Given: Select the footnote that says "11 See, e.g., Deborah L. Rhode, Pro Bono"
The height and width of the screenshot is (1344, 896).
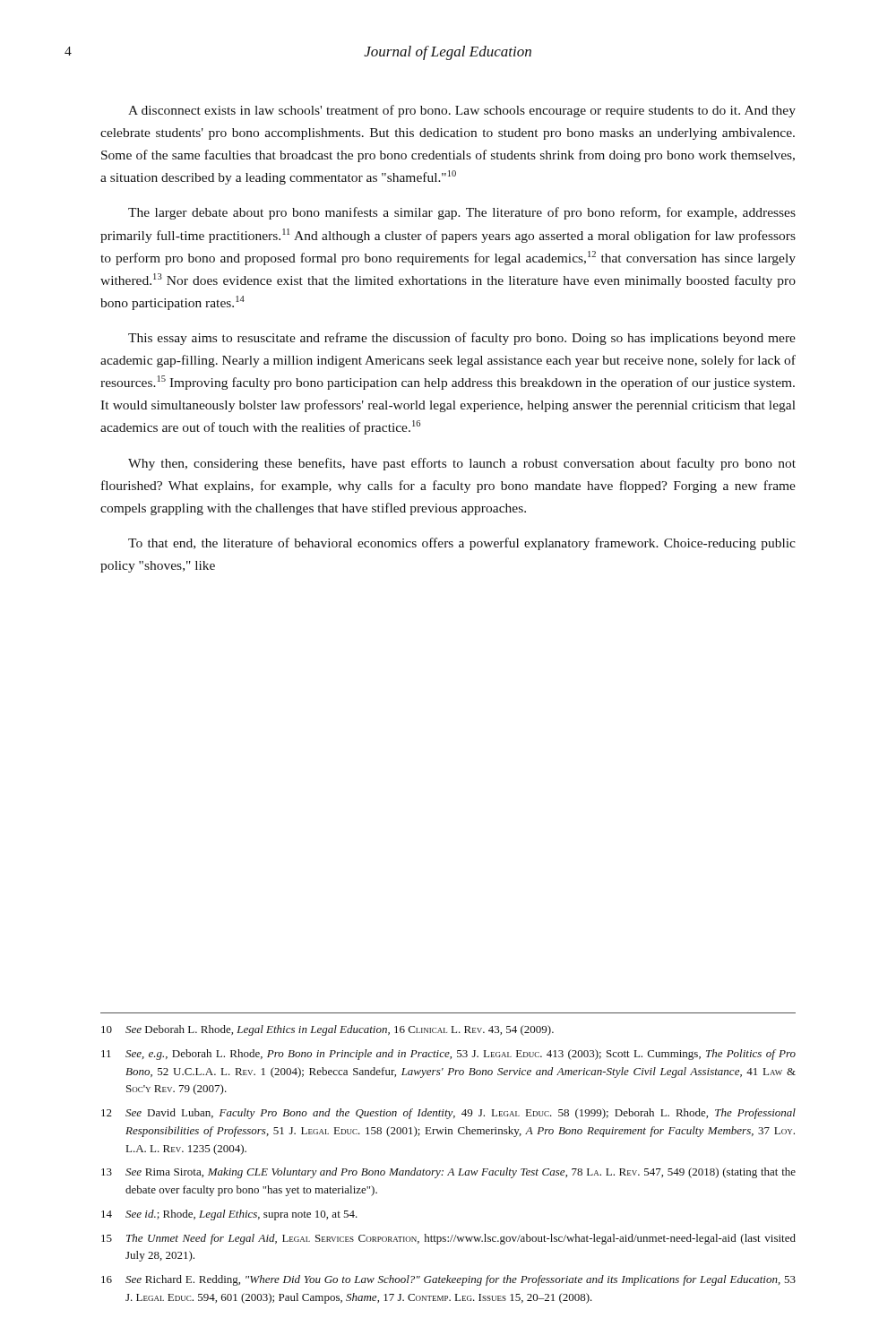Looking at the screenshot, I should (x=448, y=1071).
